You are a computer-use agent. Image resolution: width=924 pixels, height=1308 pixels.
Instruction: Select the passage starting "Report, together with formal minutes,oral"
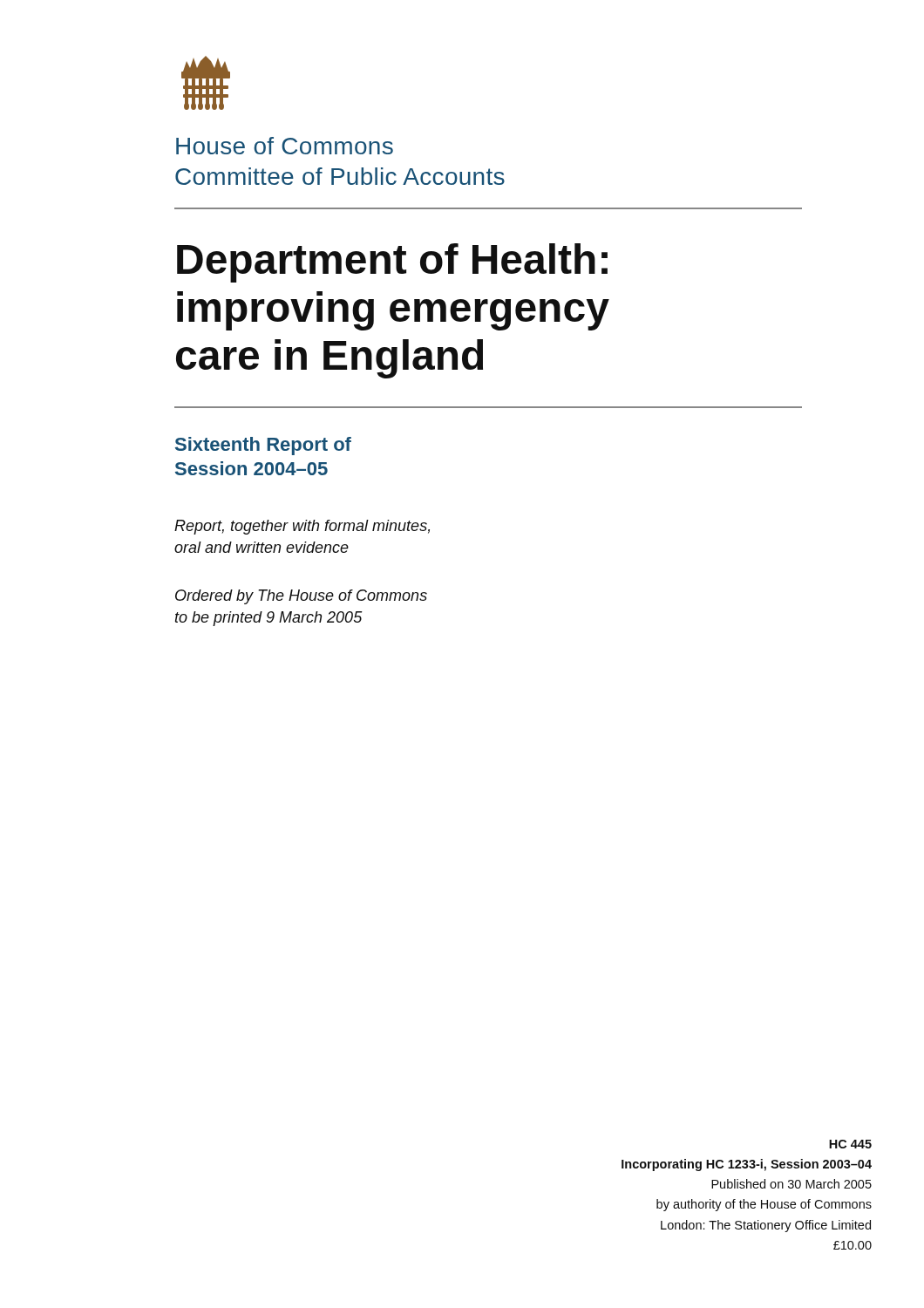click(x=303, y=537)
